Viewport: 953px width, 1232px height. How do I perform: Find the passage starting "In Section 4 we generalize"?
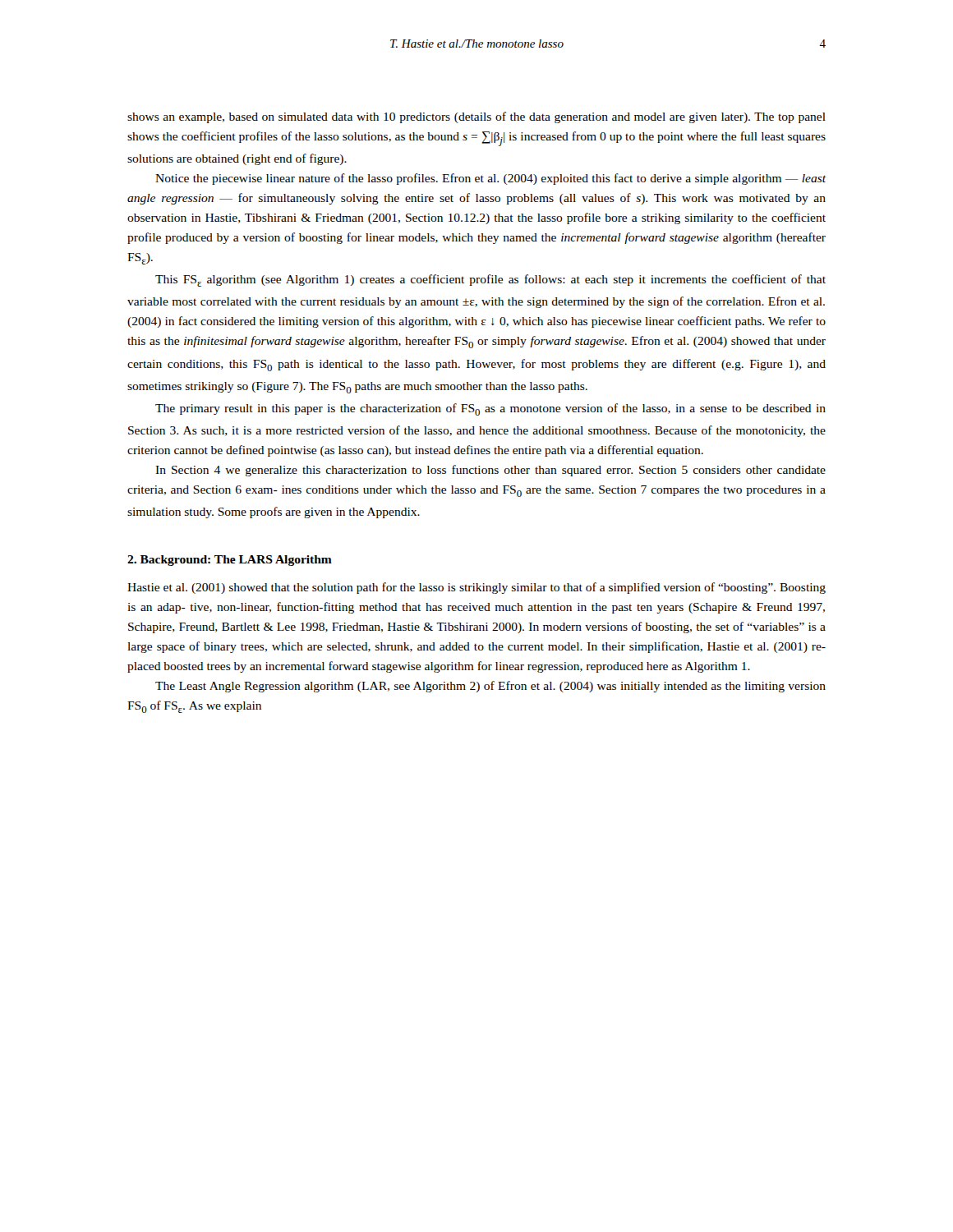coord(476,491)
